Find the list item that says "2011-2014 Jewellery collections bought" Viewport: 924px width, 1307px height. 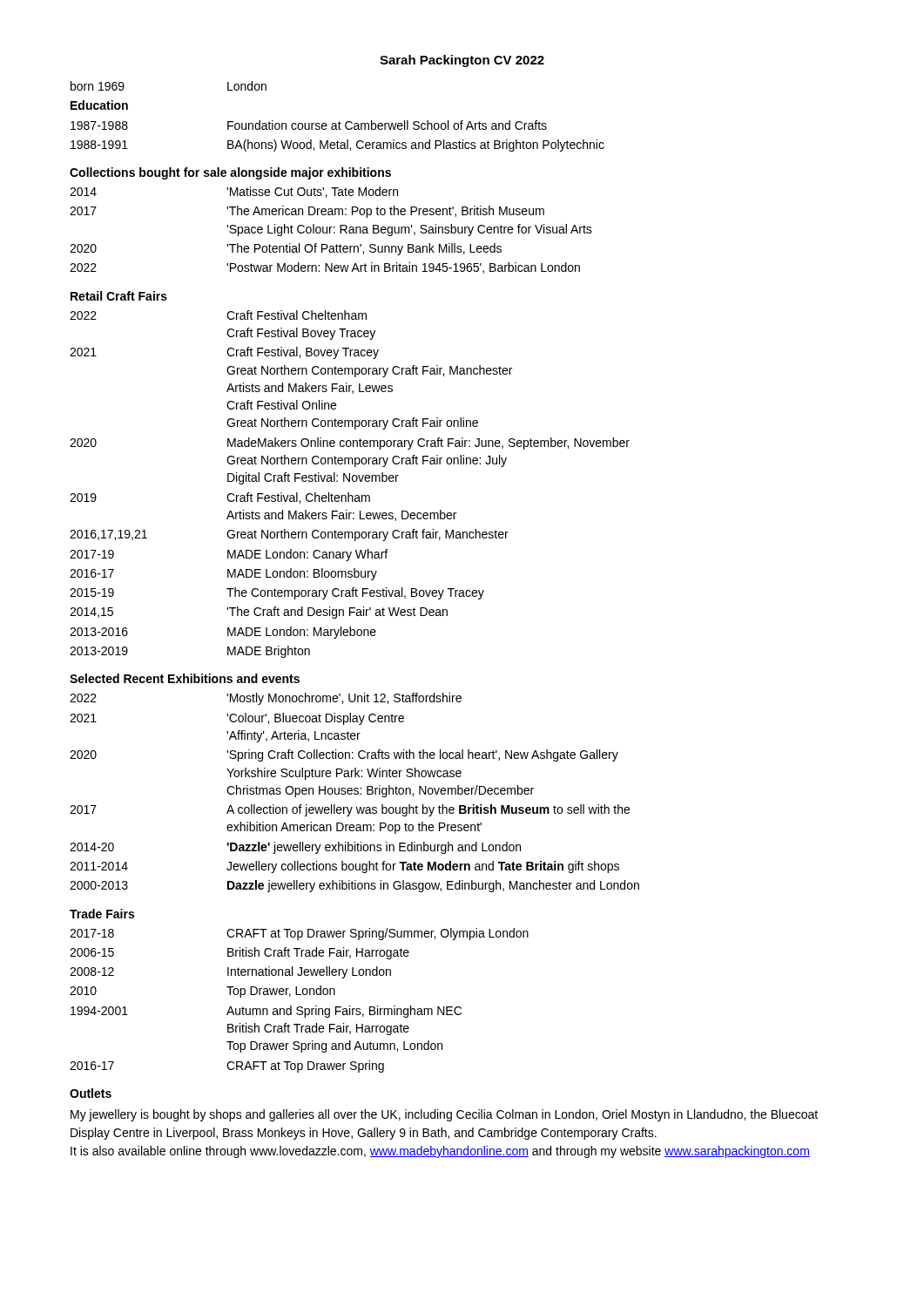coord(462,866)
